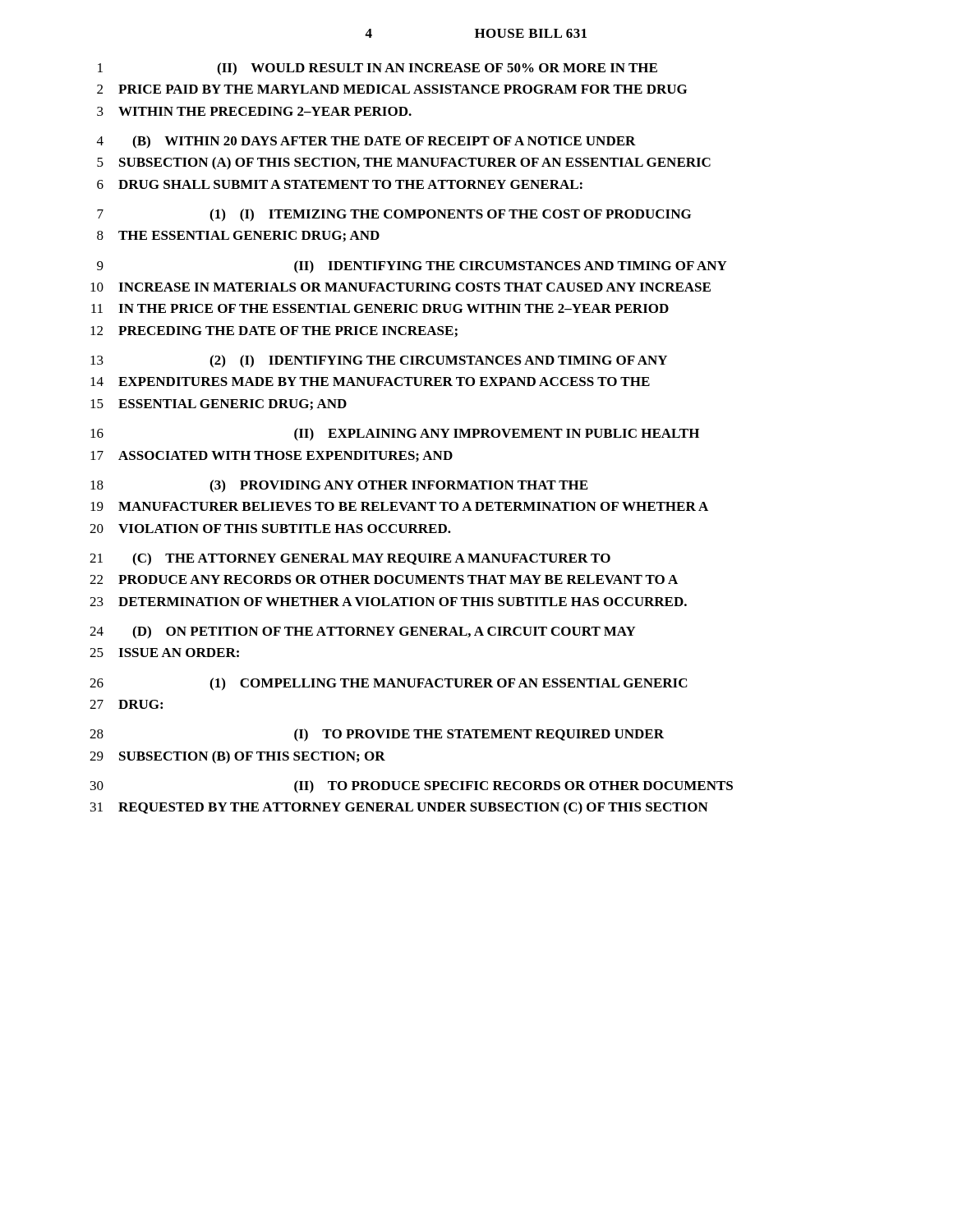Click on the text block starting "26 (1) COMPELLING THE MANUFACTURER"
The height and width of the screenshot is (1232, 953).
pos(476,694)
